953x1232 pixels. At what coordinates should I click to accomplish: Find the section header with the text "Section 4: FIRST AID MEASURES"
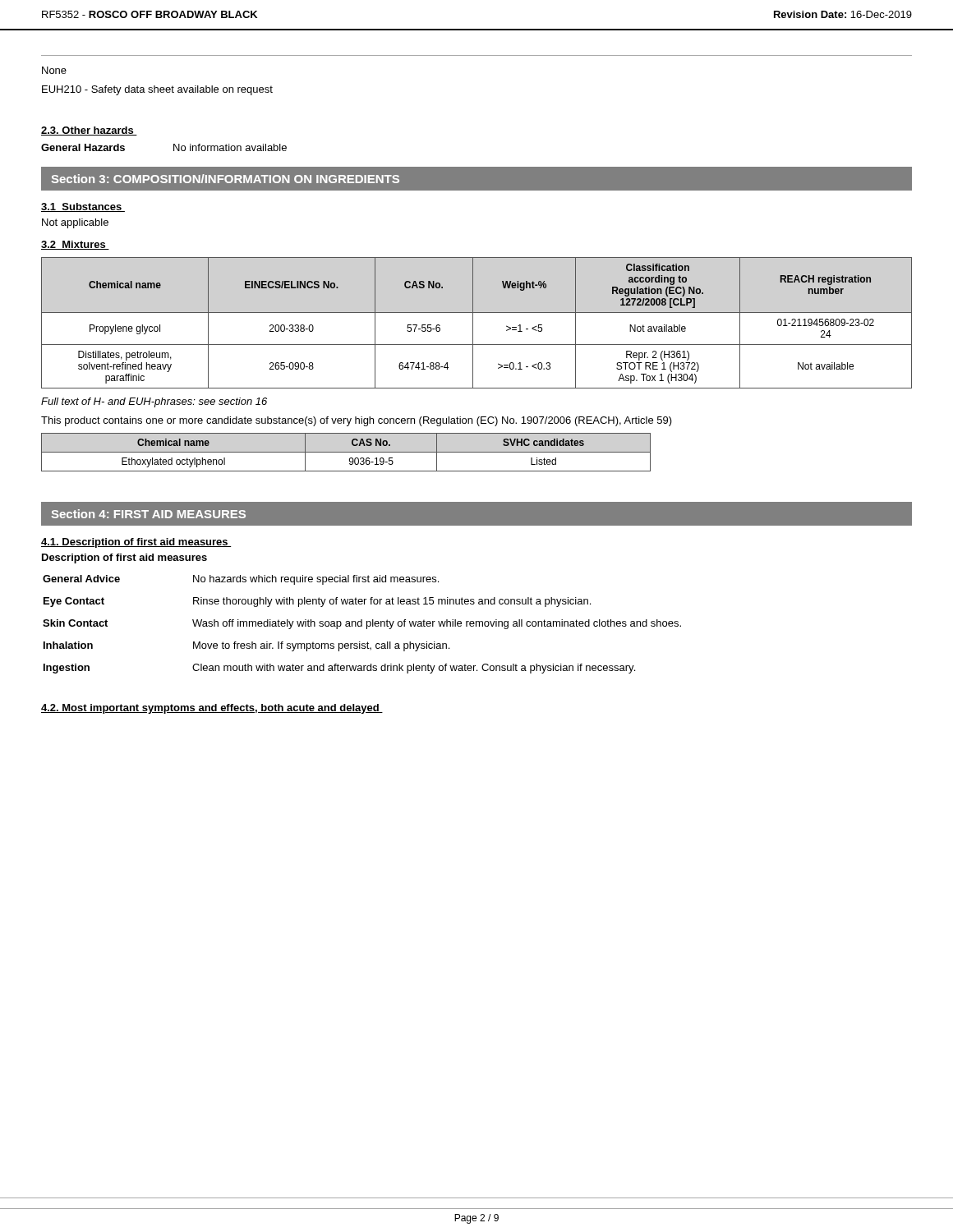pos(149,514)
